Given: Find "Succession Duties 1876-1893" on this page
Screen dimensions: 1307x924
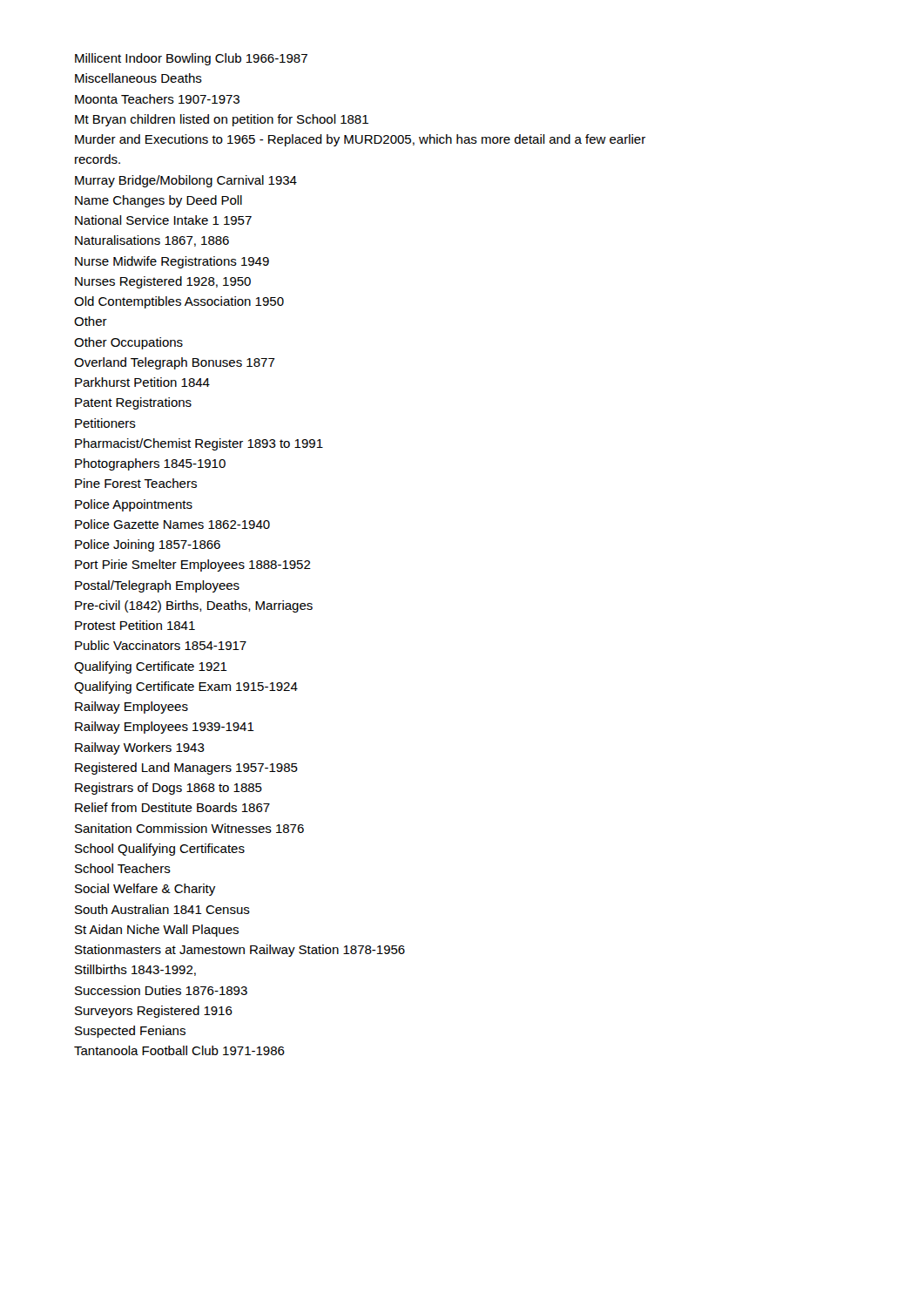Looking at the screenshot, I should click(161, 990).
